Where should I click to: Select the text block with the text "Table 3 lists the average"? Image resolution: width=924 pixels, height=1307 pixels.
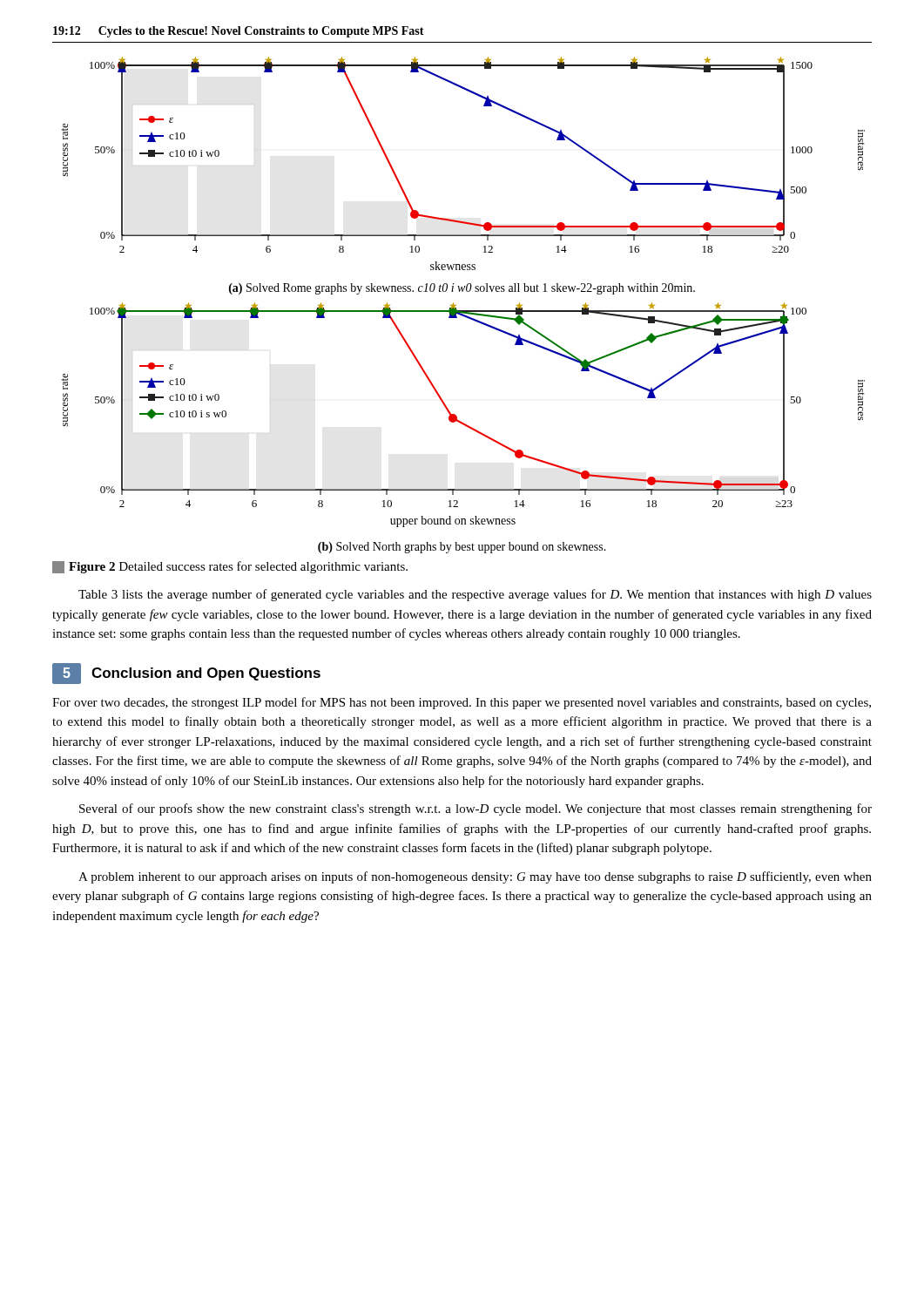462,614
